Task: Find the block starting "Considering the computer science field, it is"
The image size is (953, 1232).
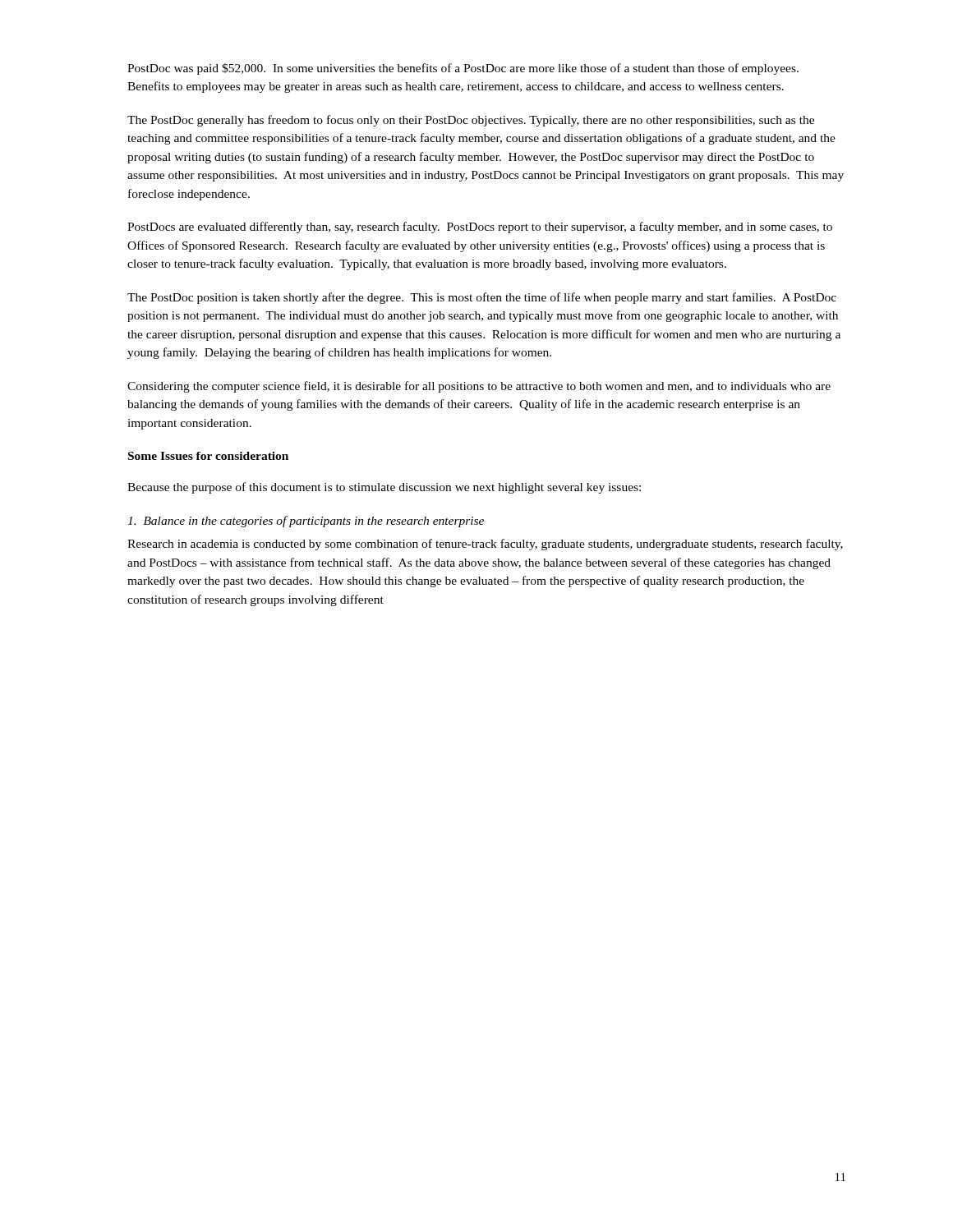Action: (479, 404)
